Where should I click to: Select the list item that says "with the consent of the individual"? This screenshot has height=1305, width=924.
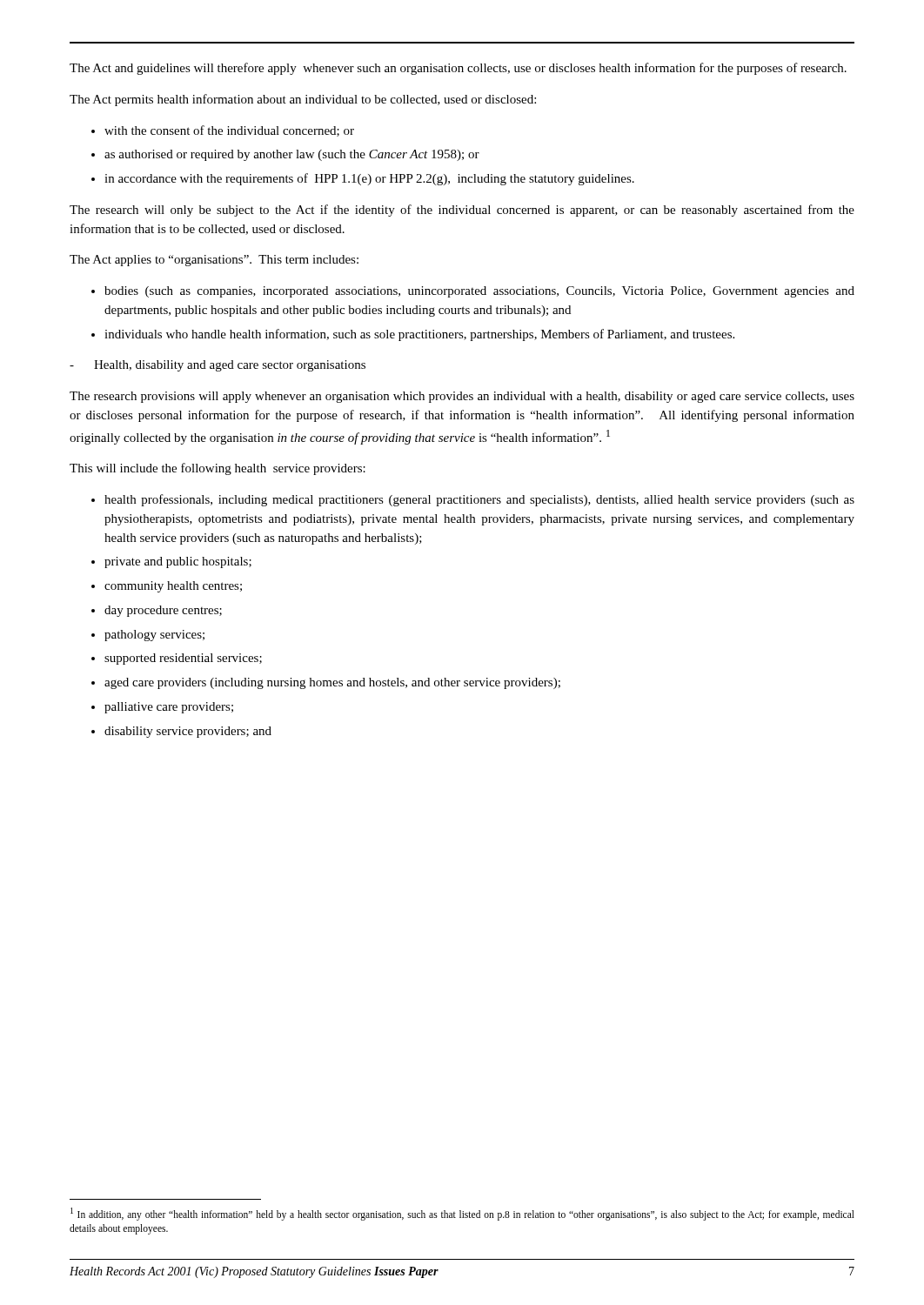pyautogui.click(x=229, y=130)
